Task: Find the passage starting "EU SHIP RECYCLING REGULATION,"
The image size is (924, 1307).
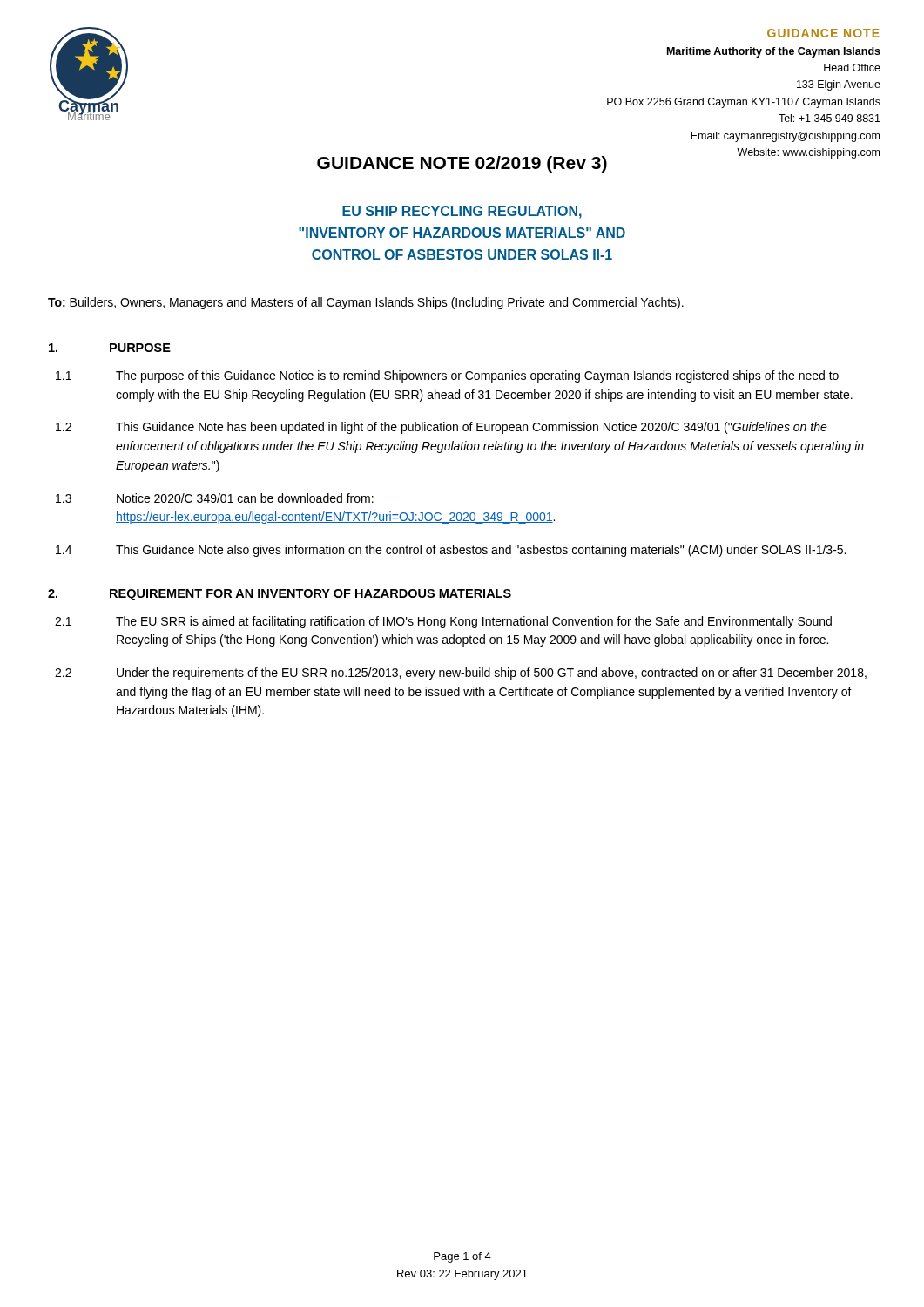Action: [x=462, y=233]
